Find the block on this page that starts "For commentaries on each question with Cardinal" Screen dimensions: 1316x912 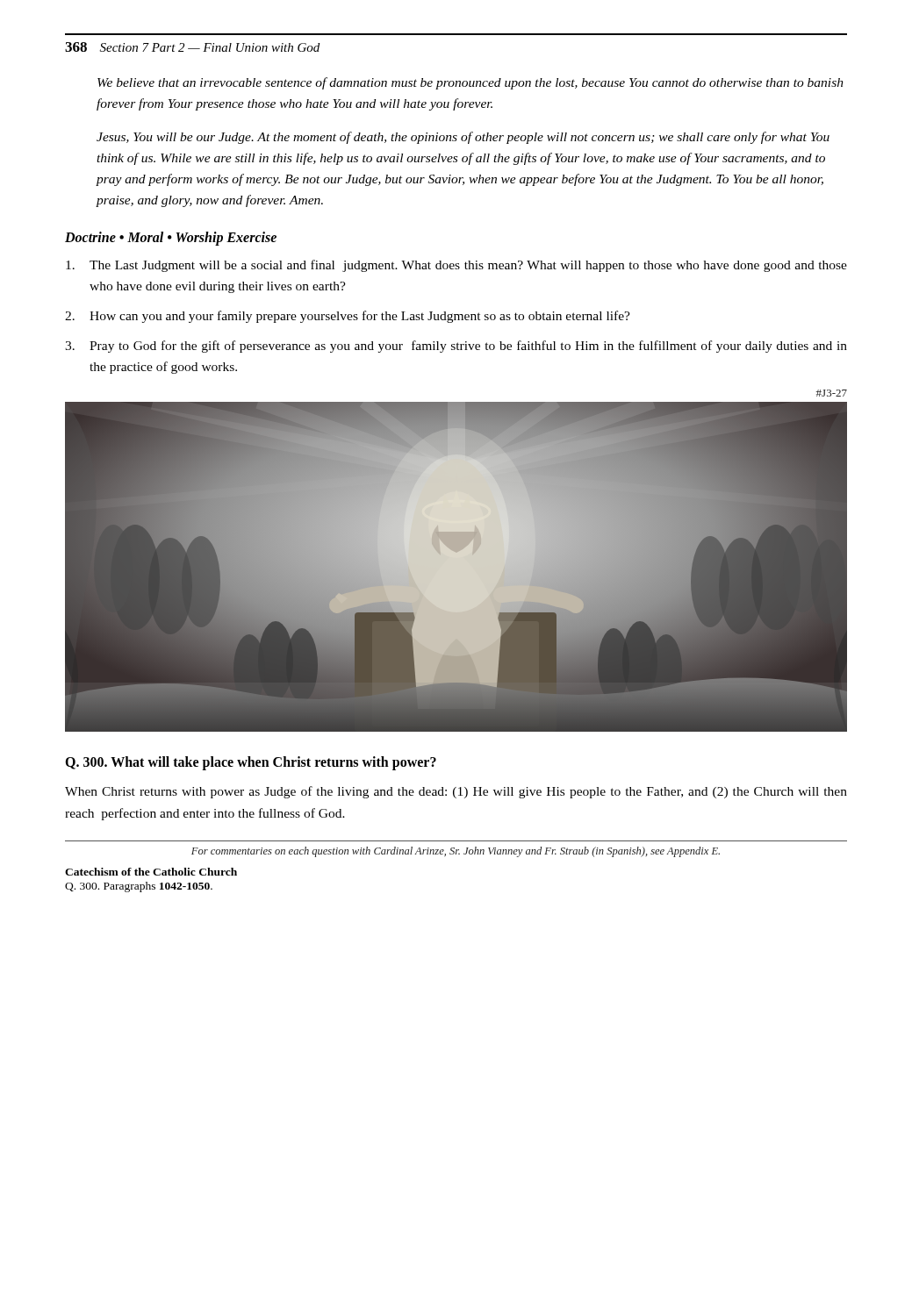tap(456, 851)
